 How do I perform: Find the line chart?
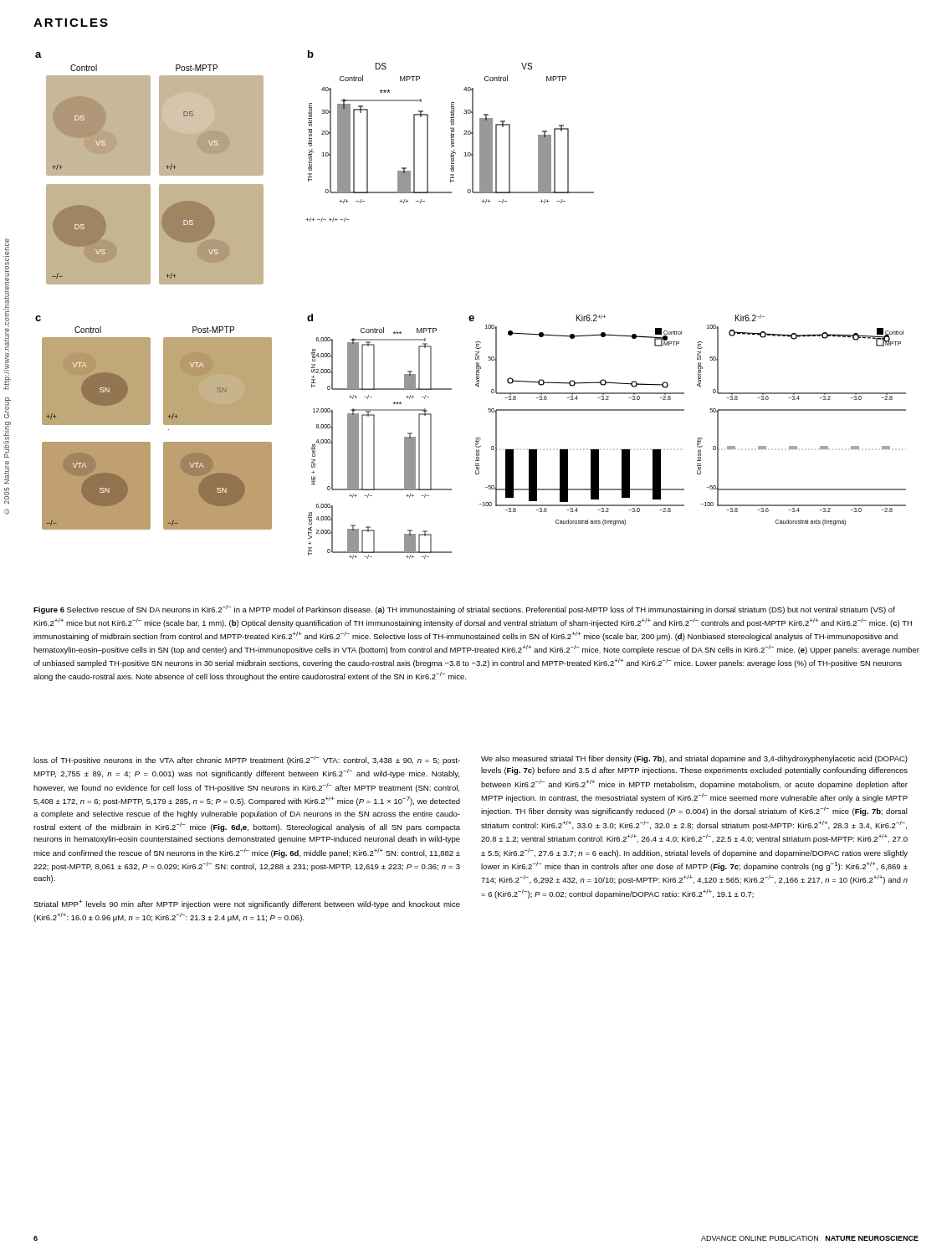[705, 435]
